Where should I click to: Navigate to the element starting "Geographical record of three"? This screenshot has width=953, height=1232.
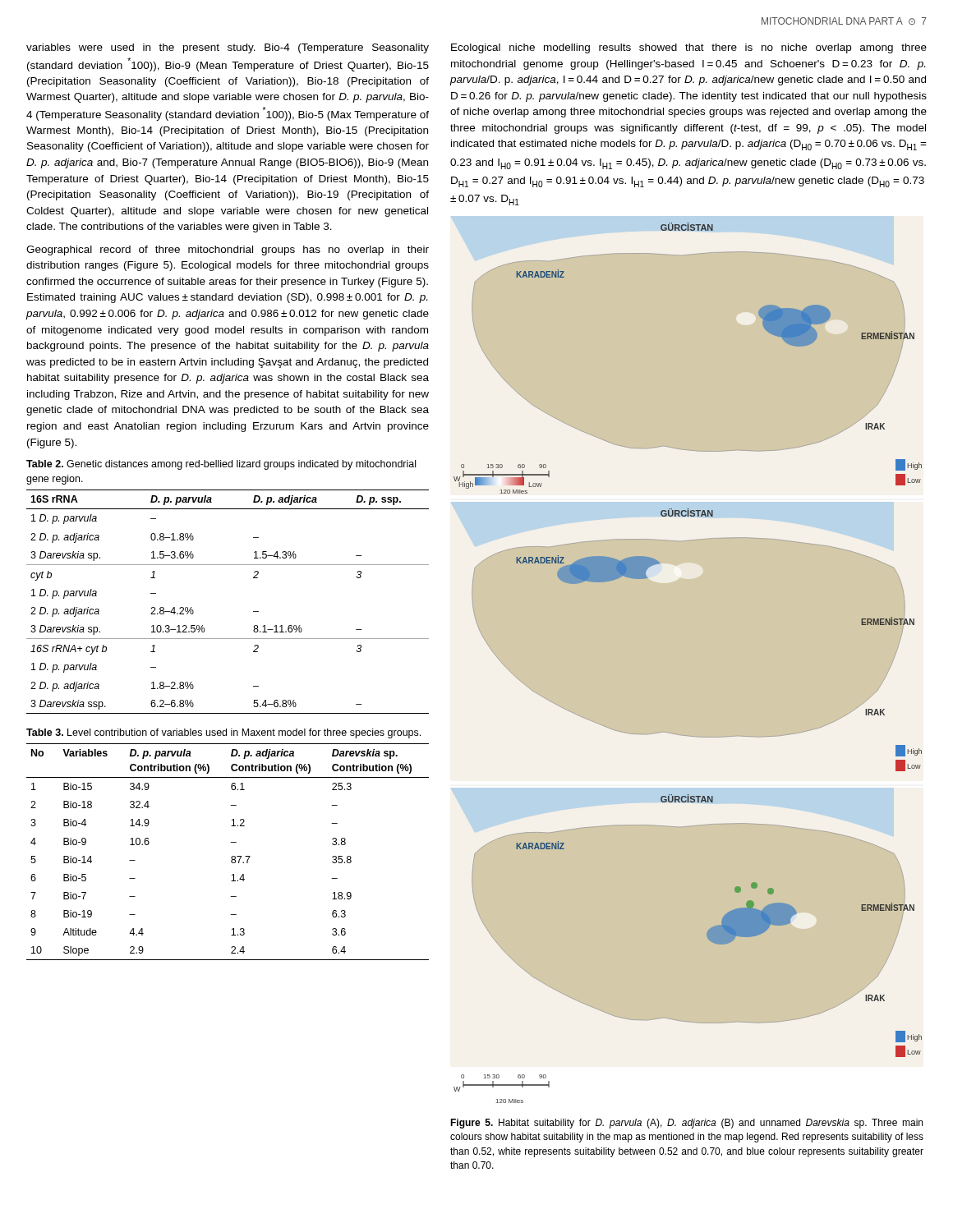coord(228,346)
